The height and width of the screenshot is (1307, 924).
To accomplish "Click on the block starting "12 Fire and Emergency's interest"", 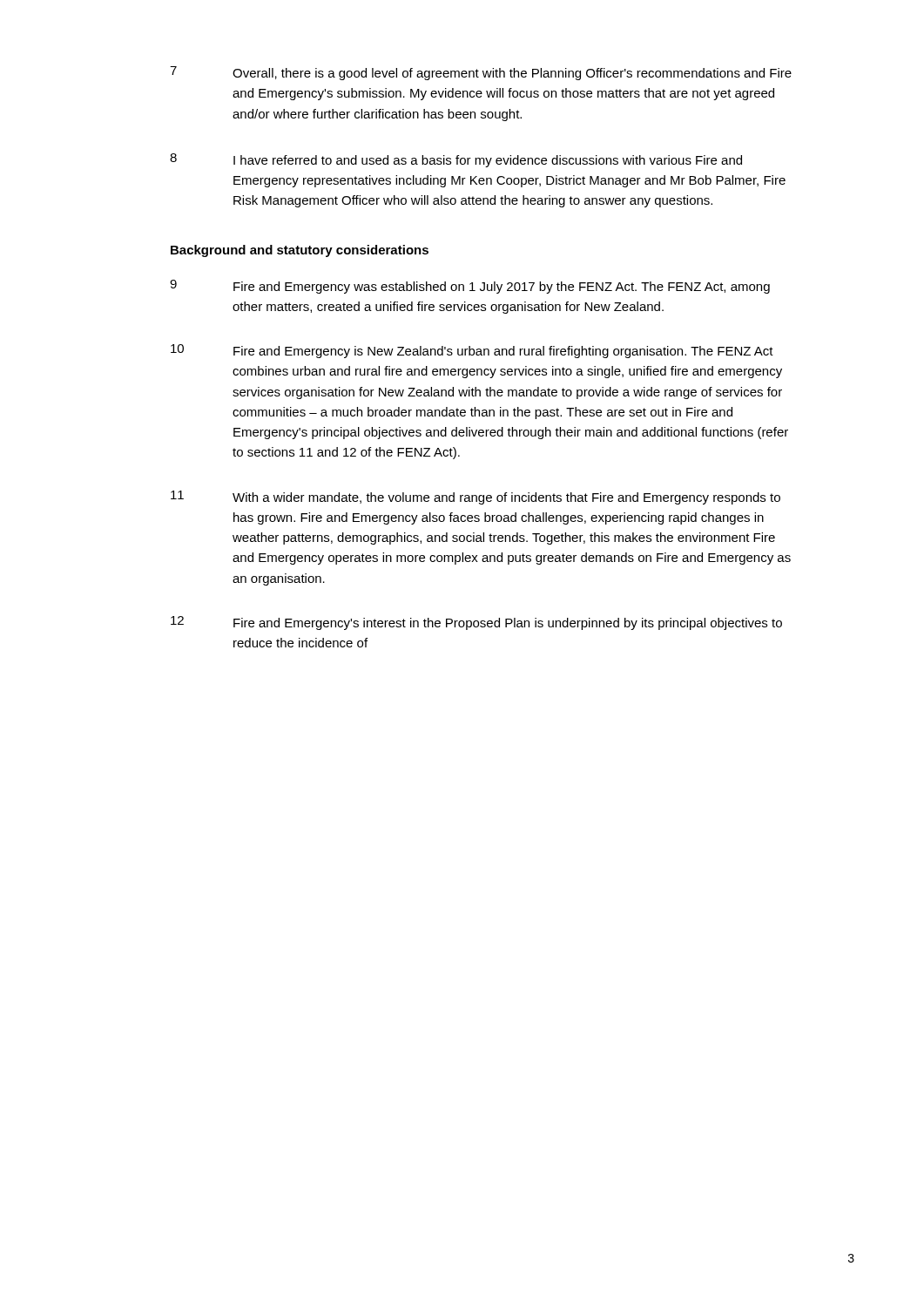I will coord(483,633).
